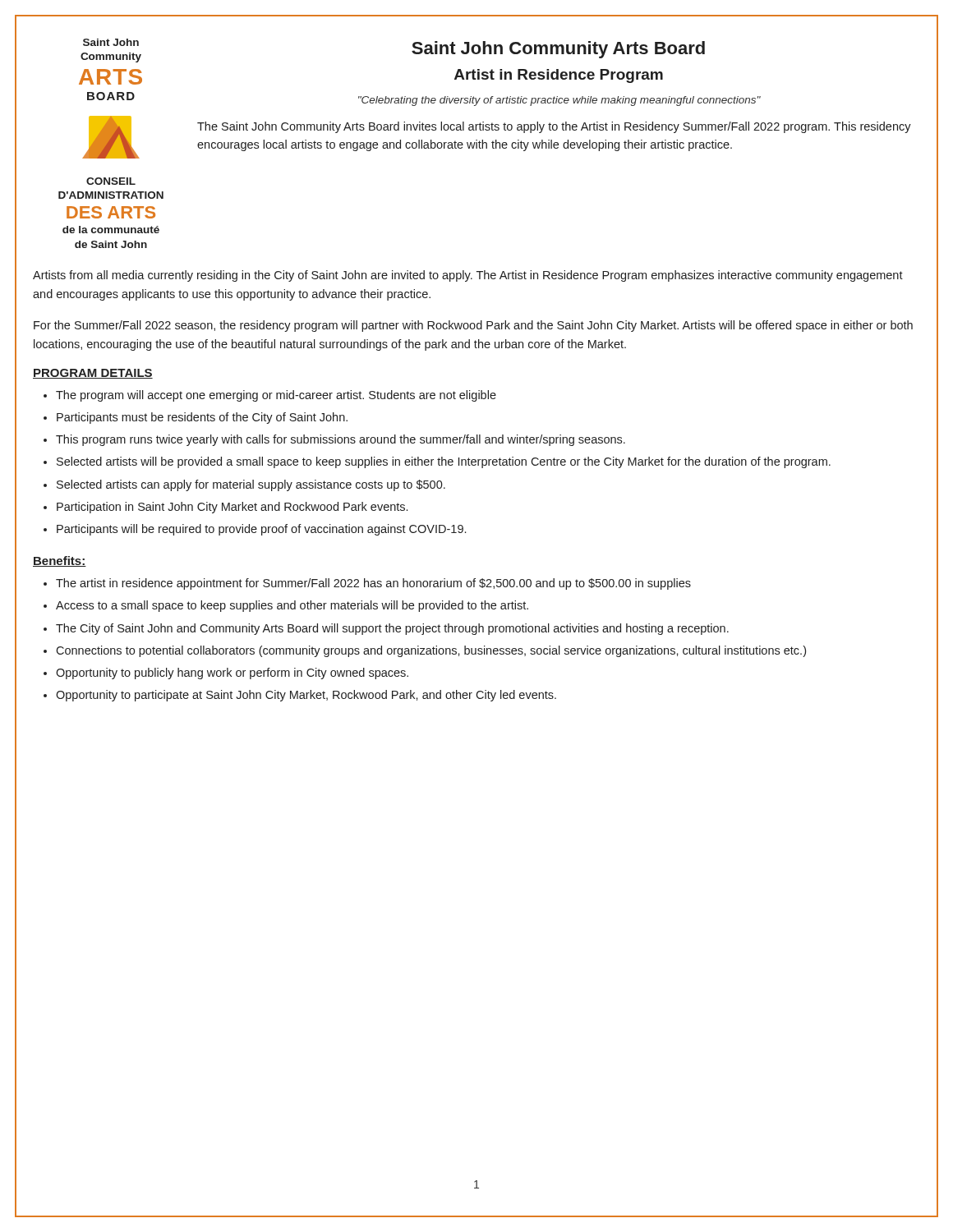The width and height of the screenshot is (953, 1232).
Task: Locate the text block with the text "The Saint John Community Arts Board invites"
Action: [x=554, y=136]
